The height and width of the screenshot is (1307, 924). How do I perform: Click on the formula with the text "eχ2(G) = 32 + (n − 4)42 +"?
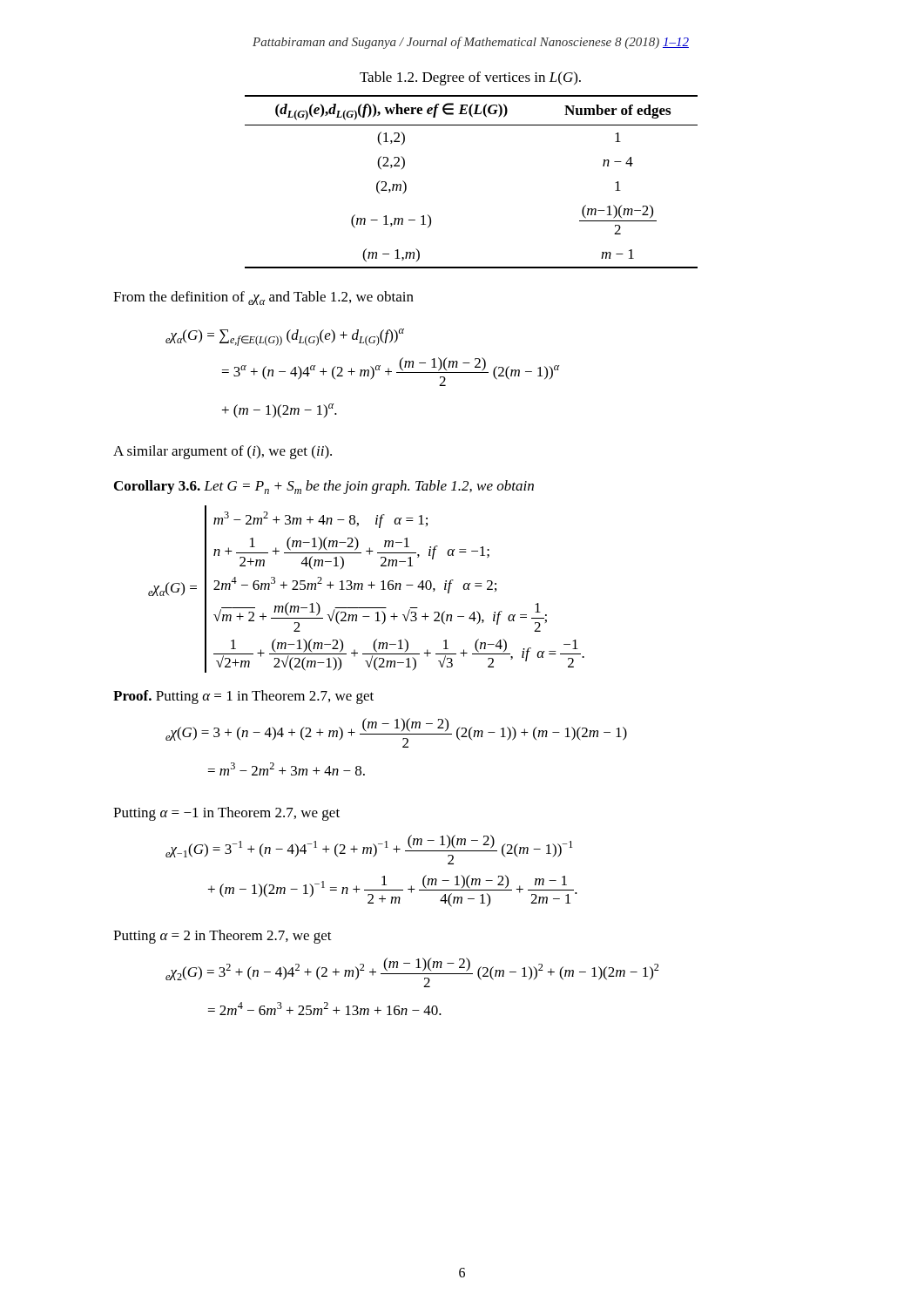pyautogui.click(x=497, y=990)
